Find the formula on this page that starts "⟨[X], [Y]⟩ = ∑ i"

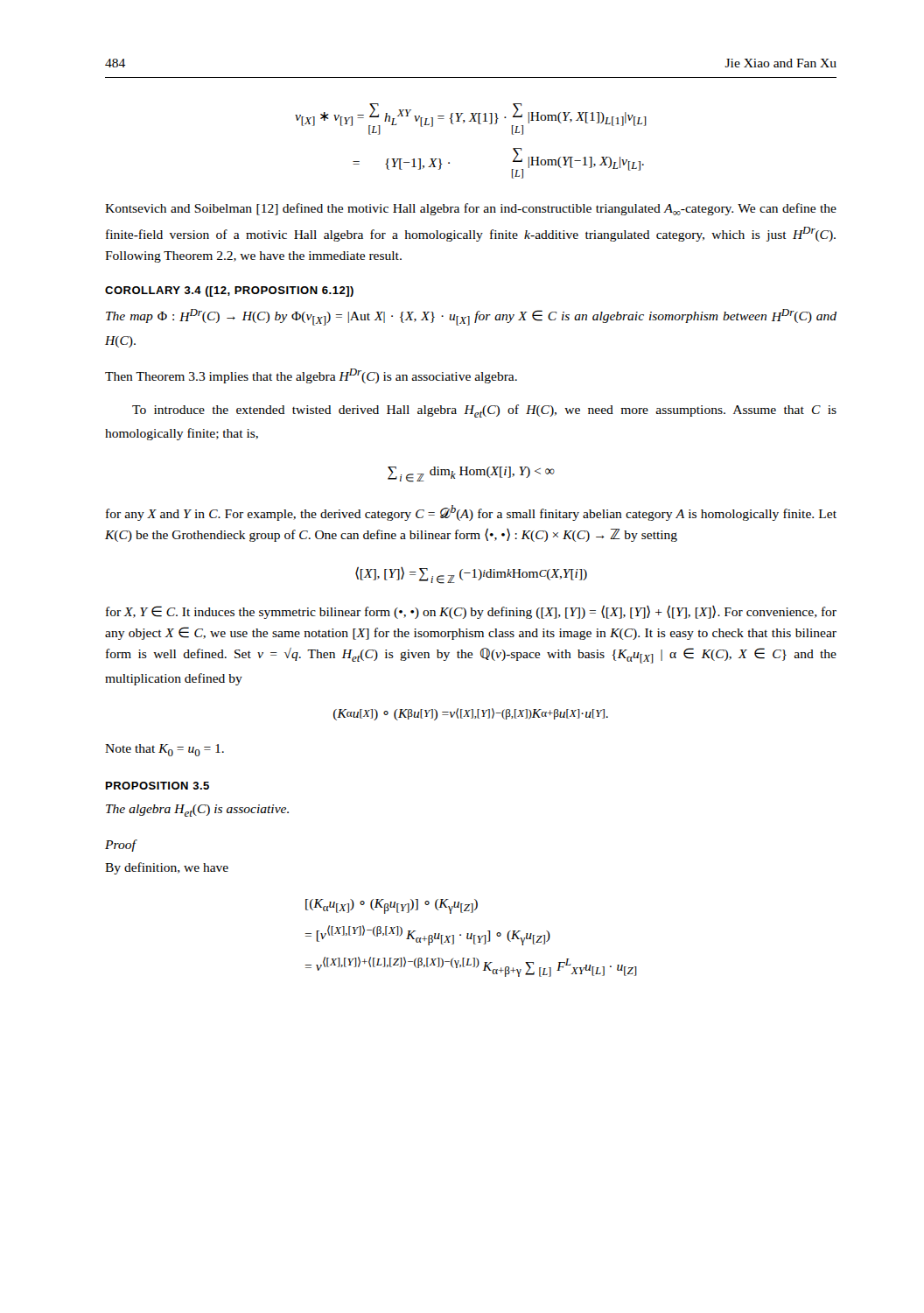coord(471,573)
